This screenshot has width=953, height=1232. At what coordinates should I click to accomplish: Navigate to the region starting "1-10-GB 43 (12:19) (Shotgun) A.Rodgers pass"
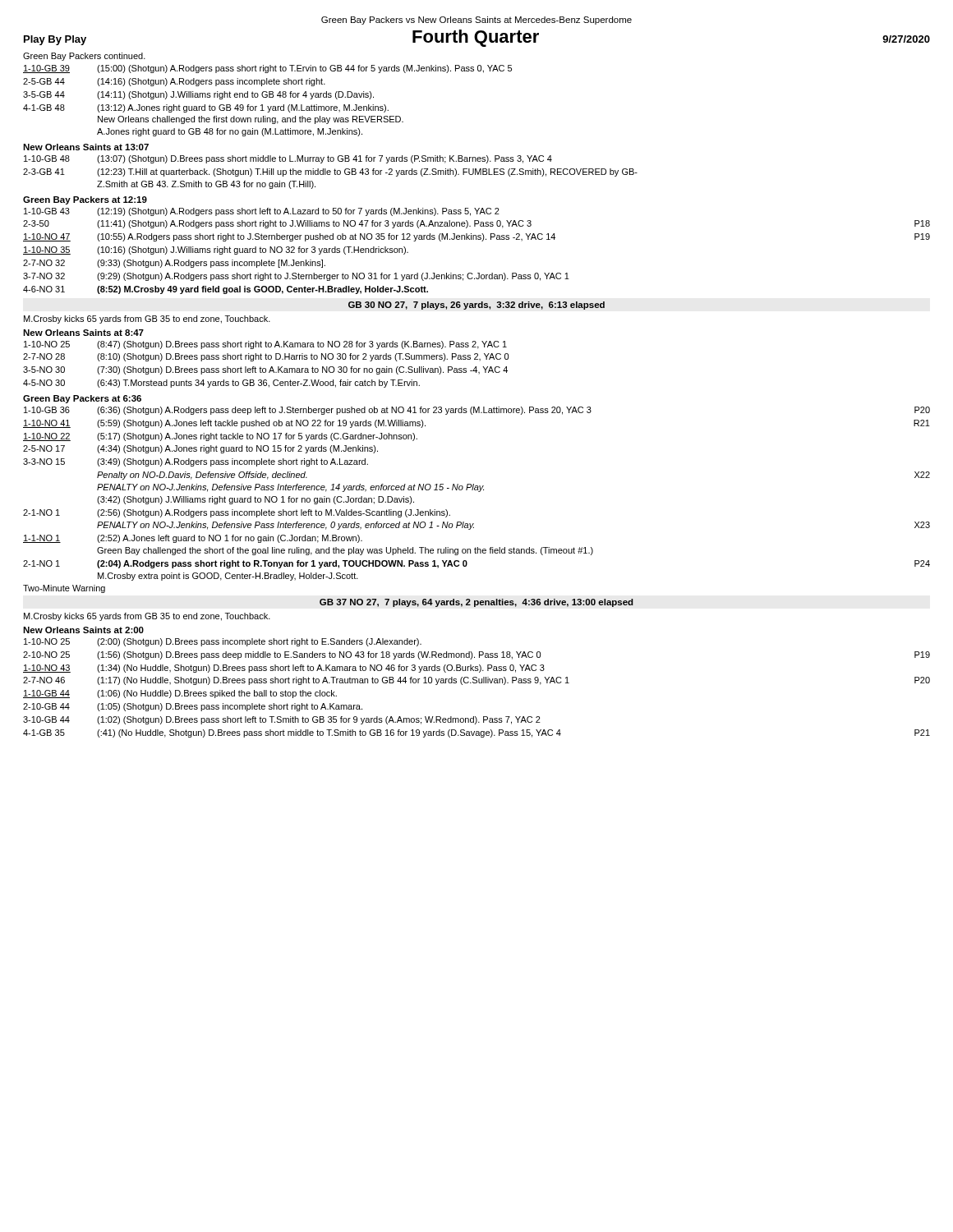tap(476, 211)
